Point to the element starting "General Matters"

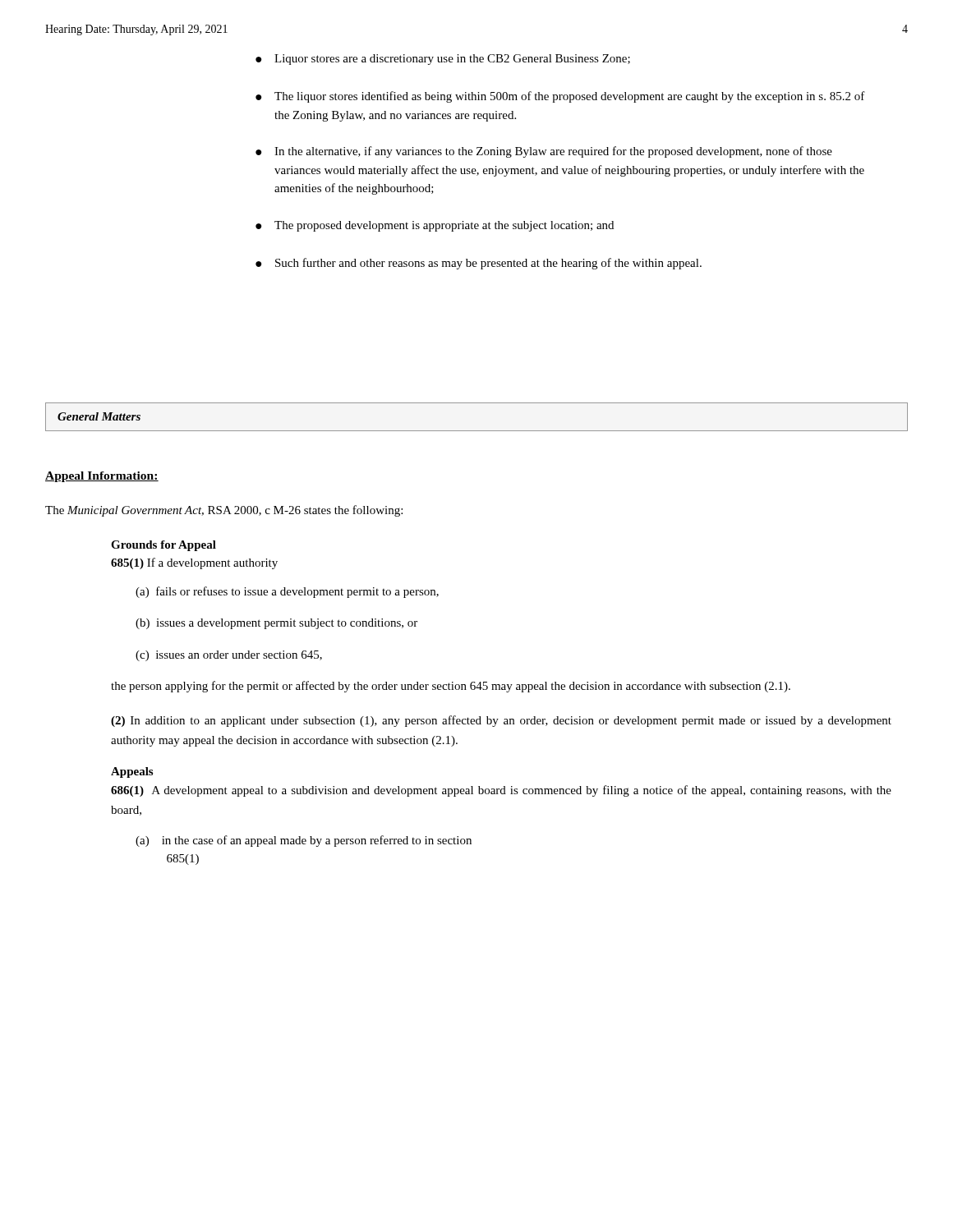(x=99, y=416)
